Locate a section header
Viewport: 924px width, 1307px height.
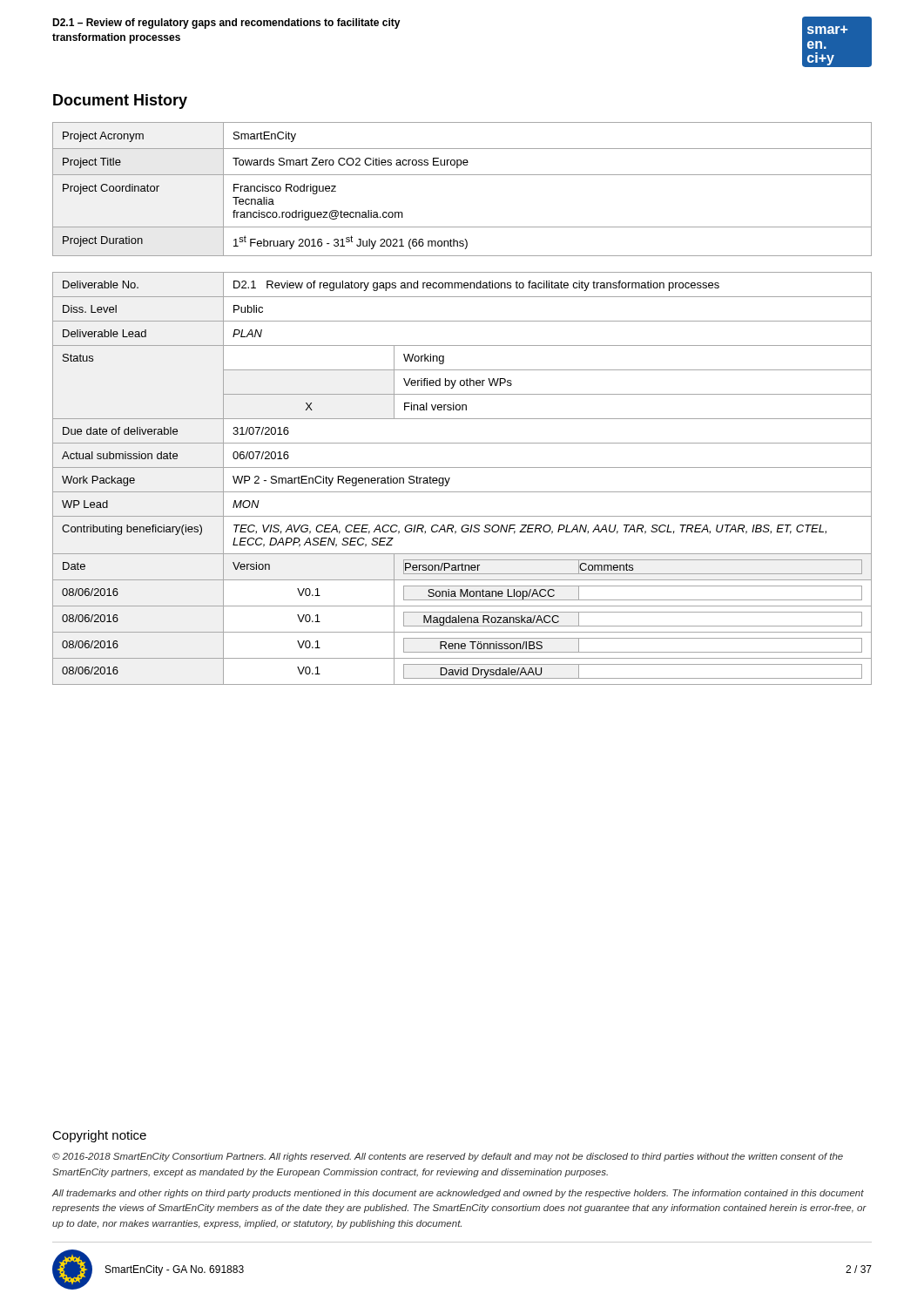[99, 1135]
